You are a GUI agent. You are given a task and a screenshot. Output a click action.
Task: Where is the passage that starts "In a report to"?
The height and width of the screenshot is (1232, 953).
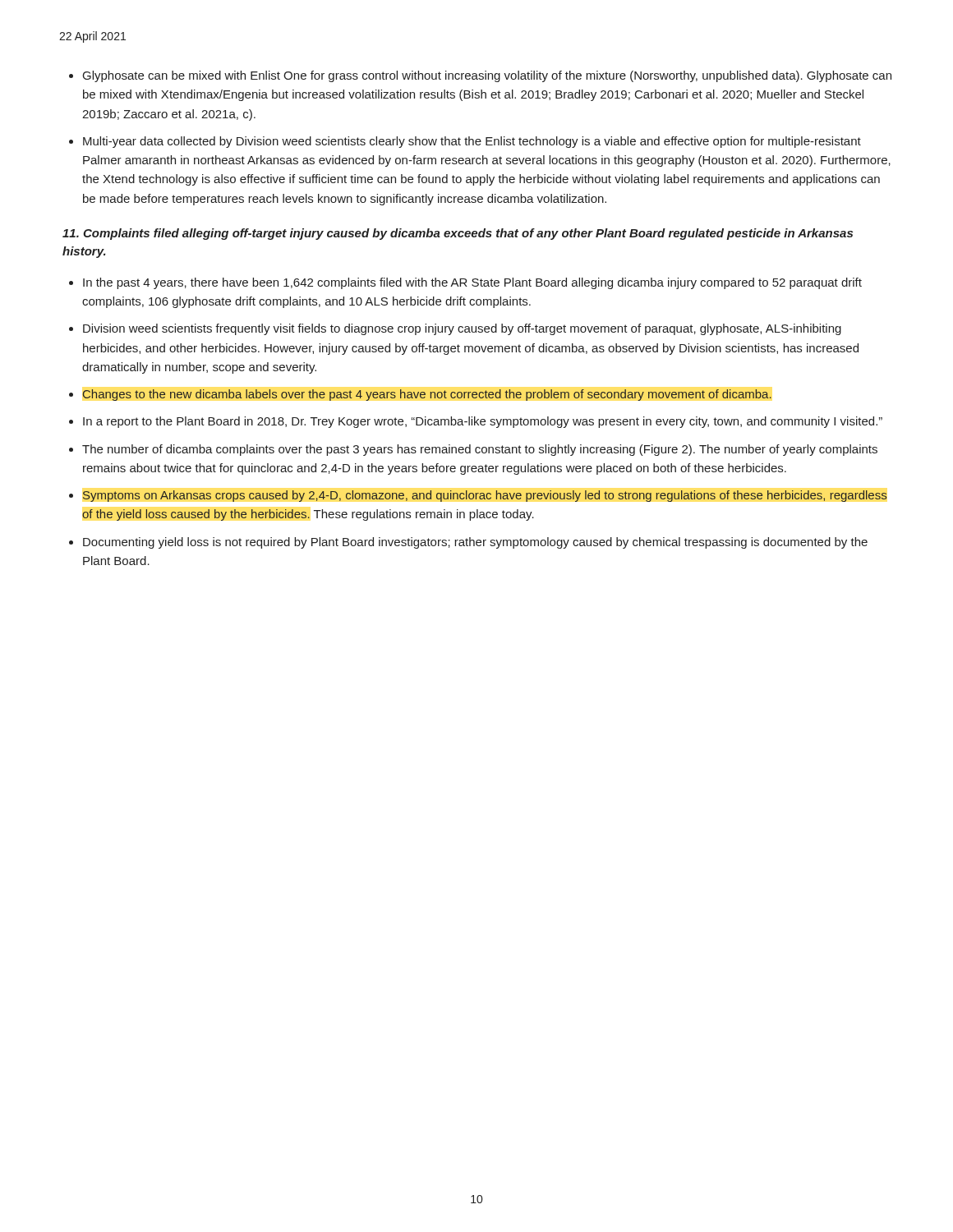click(x=482, y=421)
